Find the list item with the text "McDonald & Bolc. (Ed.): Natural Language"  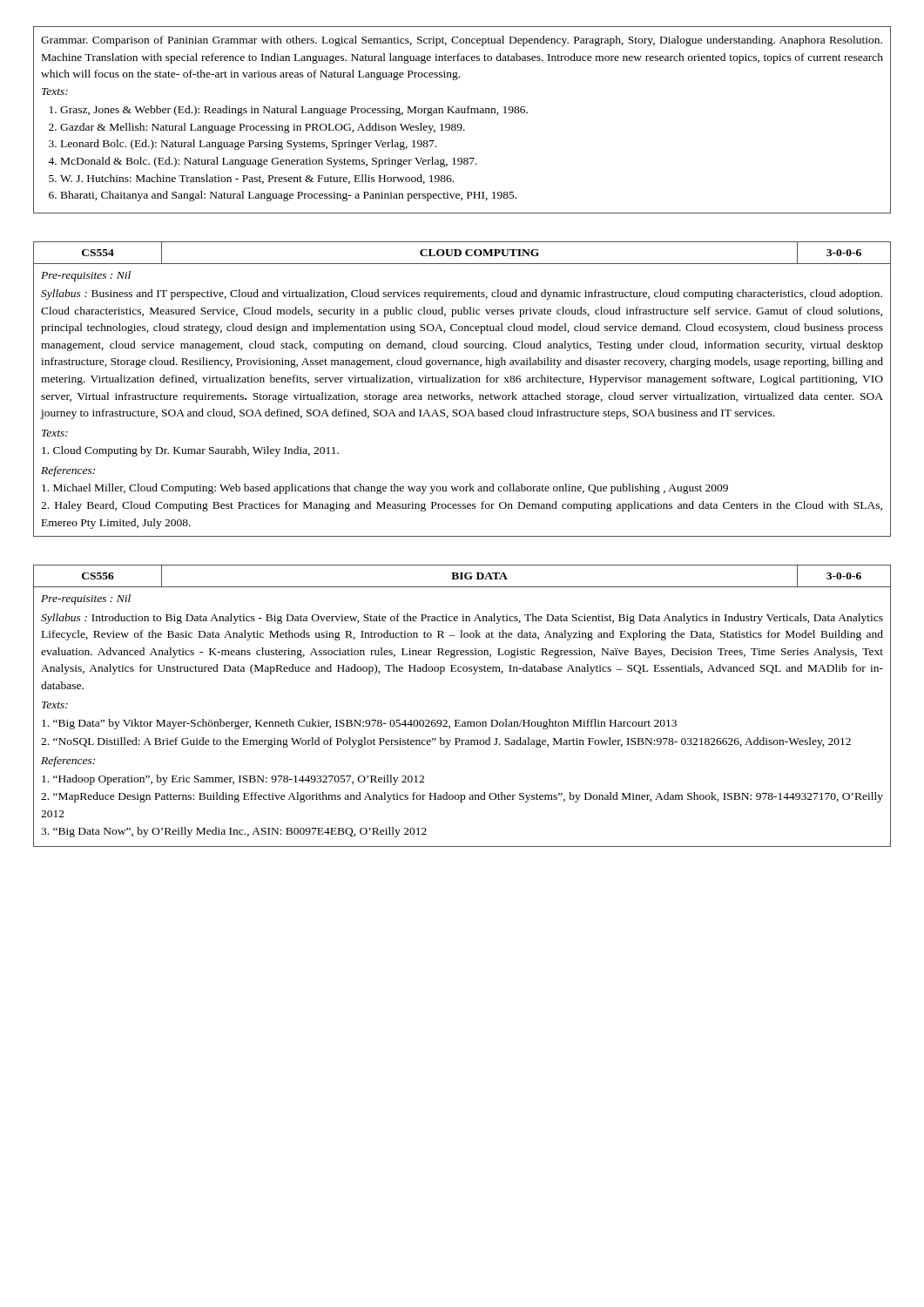point(269,161)
